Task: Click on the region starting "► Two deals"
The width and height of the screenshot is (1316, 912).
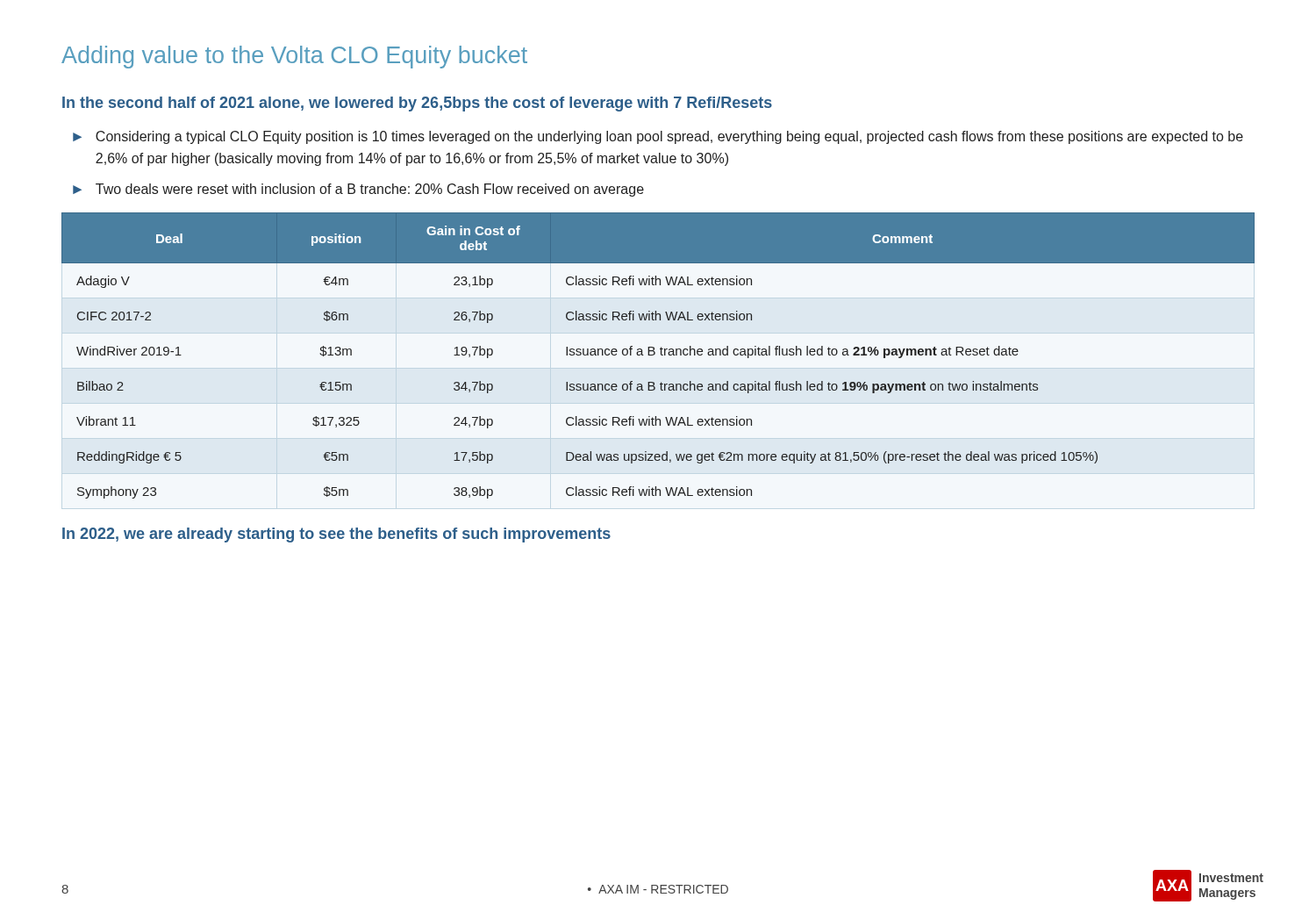Action: click(357, 190)
